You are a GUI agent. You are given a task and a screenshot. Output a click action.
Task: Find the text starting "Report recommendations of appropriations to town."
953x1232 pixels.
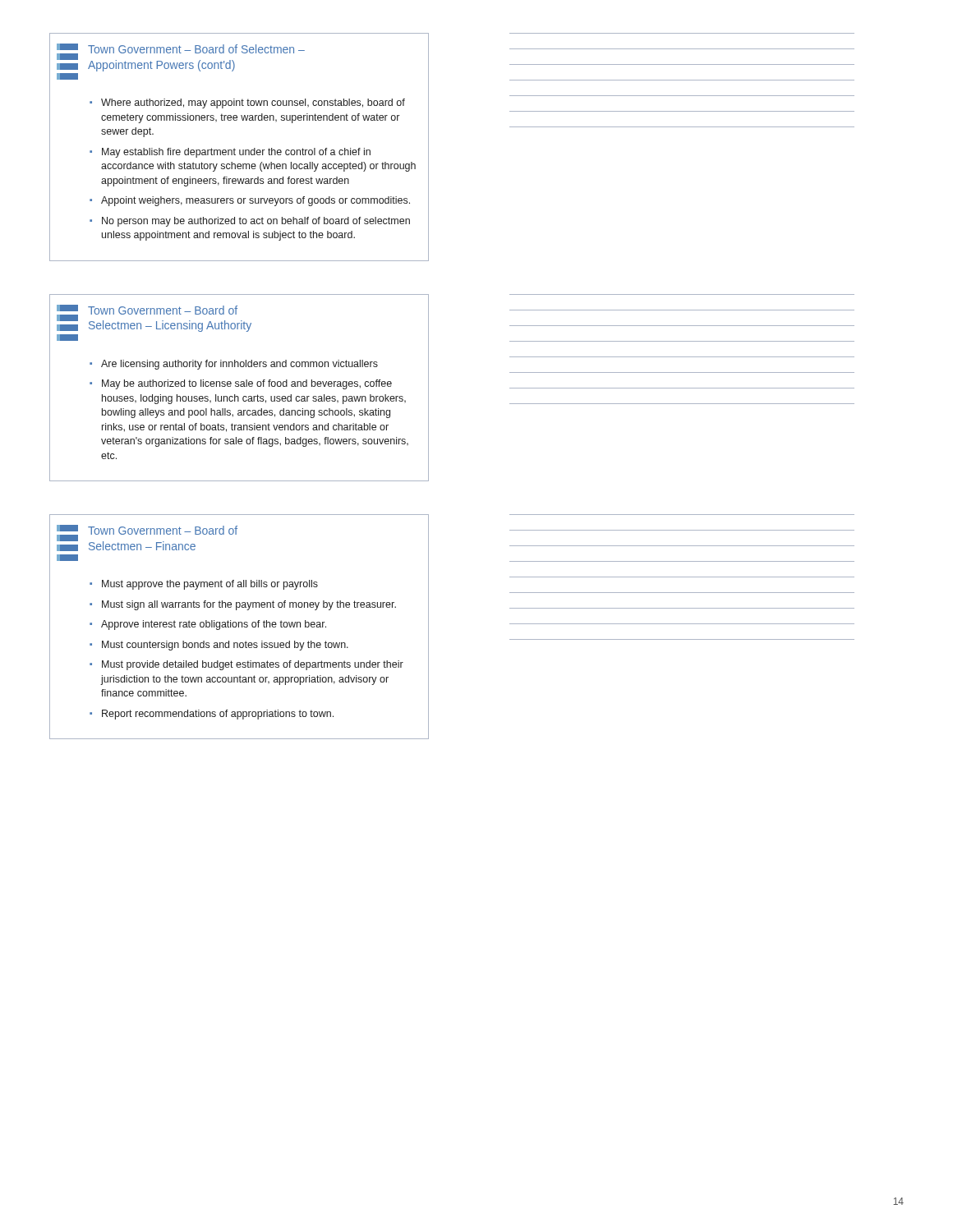pos(218,713)
